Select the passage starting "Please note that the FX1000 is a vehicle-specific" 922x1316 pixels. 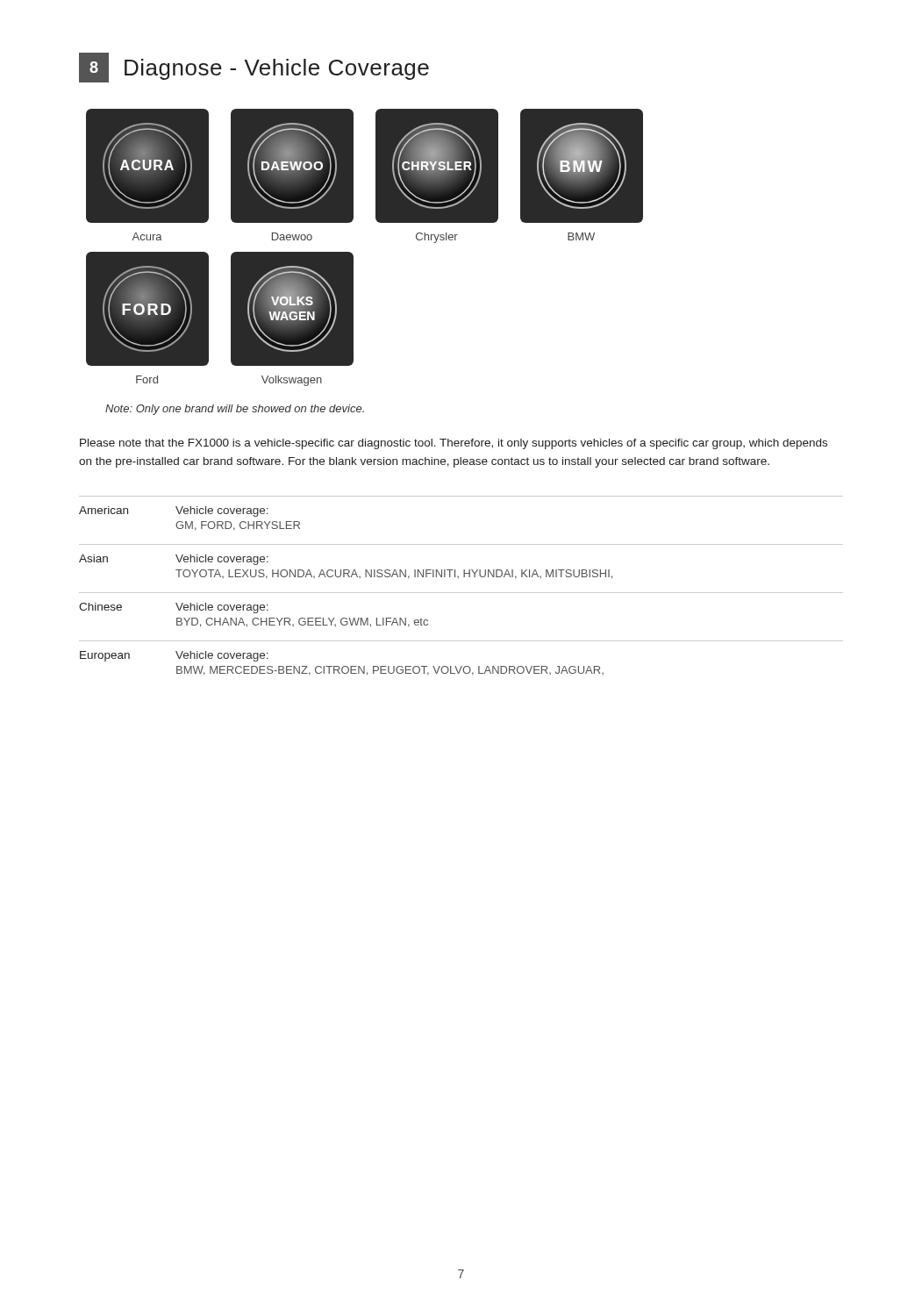click(x=453, y=452)
